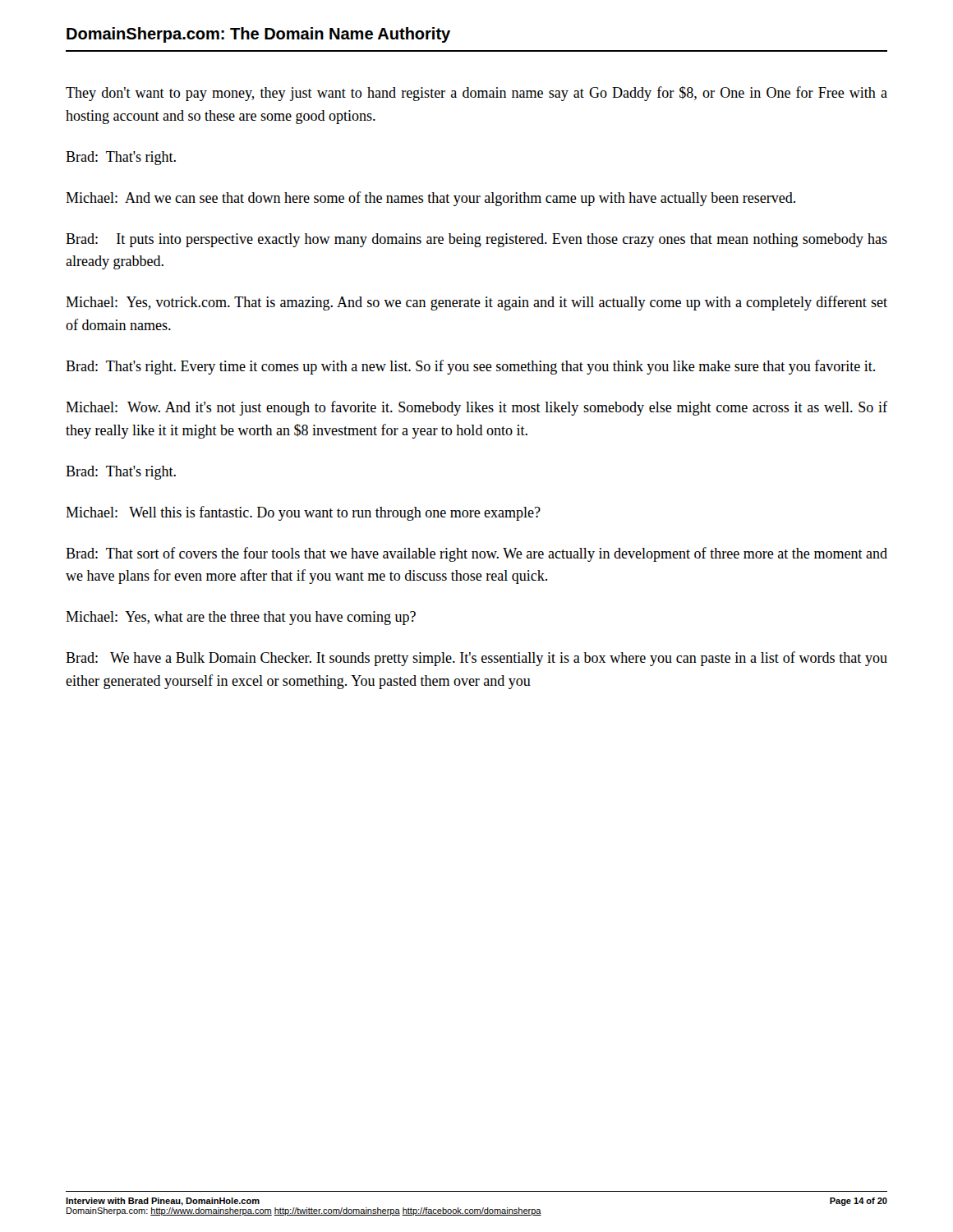Screen dimensions: 1232x953
Task: Find the text block with the text "Michael: Yes, votrick.com. That is amazing."
Action: coord(476,314)
